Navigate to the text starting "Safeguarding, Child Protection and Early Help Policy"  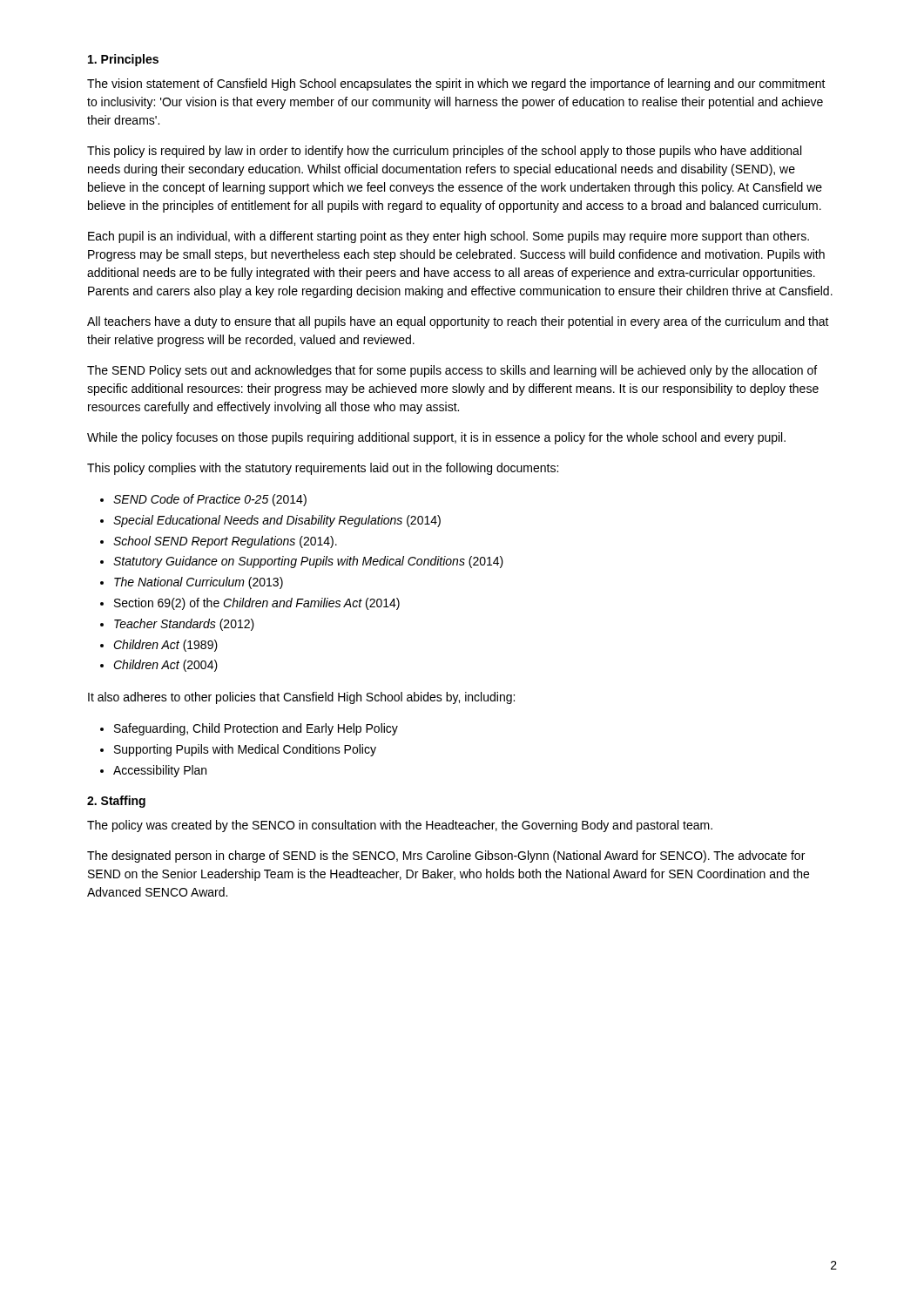point(256,729)
